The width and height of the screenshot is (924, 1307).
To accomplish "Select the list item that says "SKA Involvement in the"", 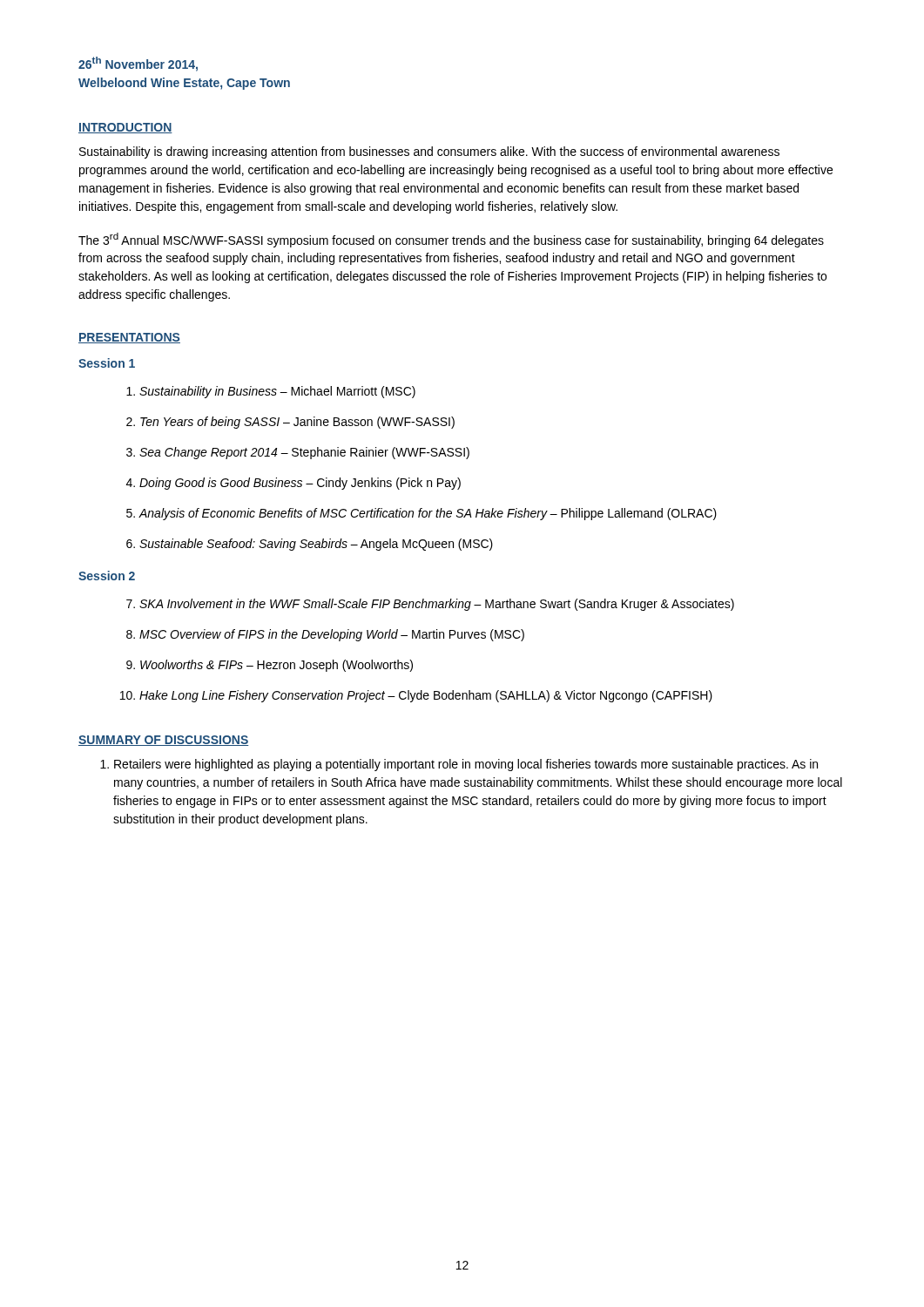I will tap(466, 604).
